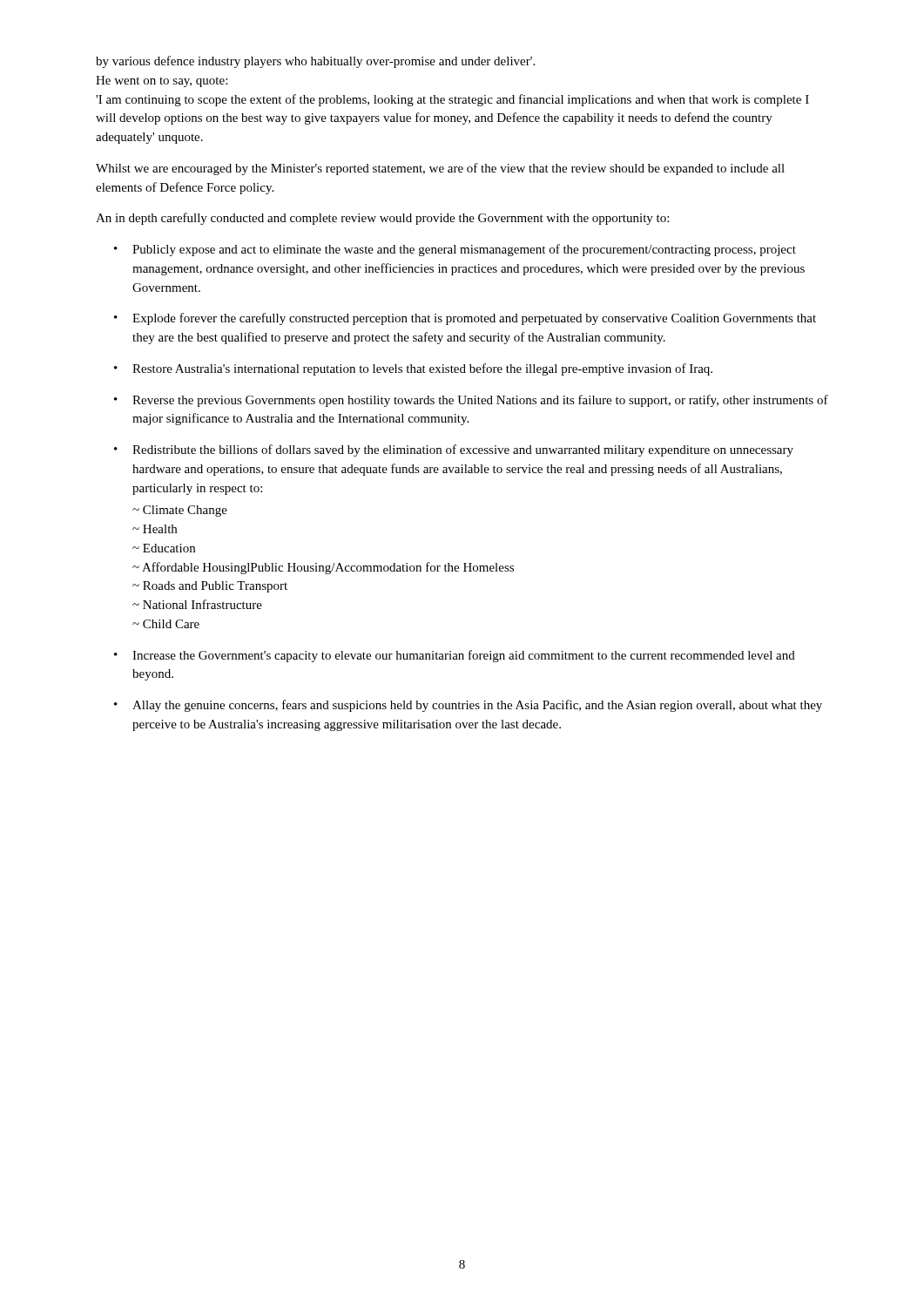The image size is (924, 1307).
Task: Locate the region starting "• Reverse the previous"
Action: pyautogui.click(x=471, y=410)
